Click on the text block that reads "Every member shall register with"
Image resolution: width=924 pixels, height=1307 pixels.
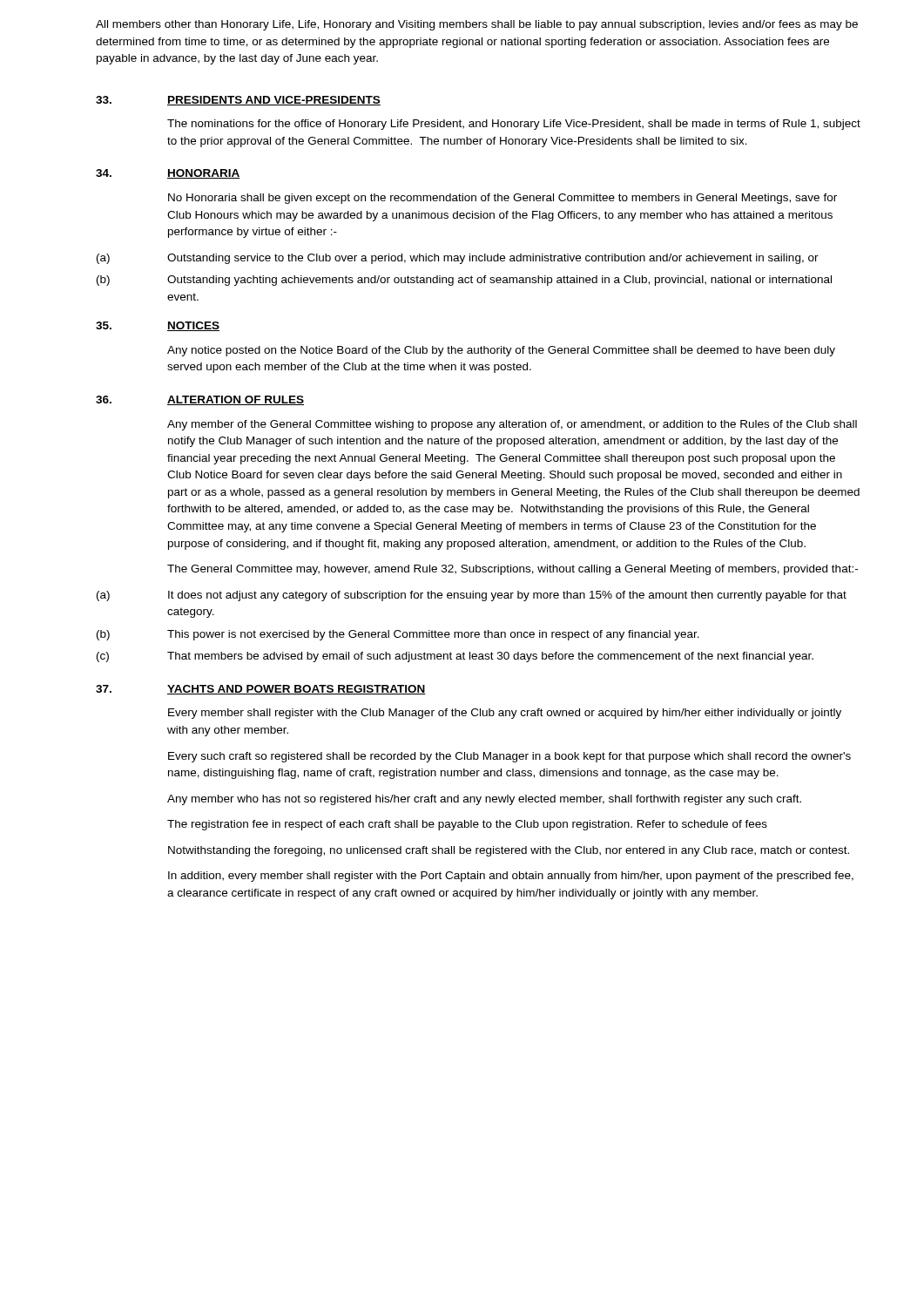(479, 721)
